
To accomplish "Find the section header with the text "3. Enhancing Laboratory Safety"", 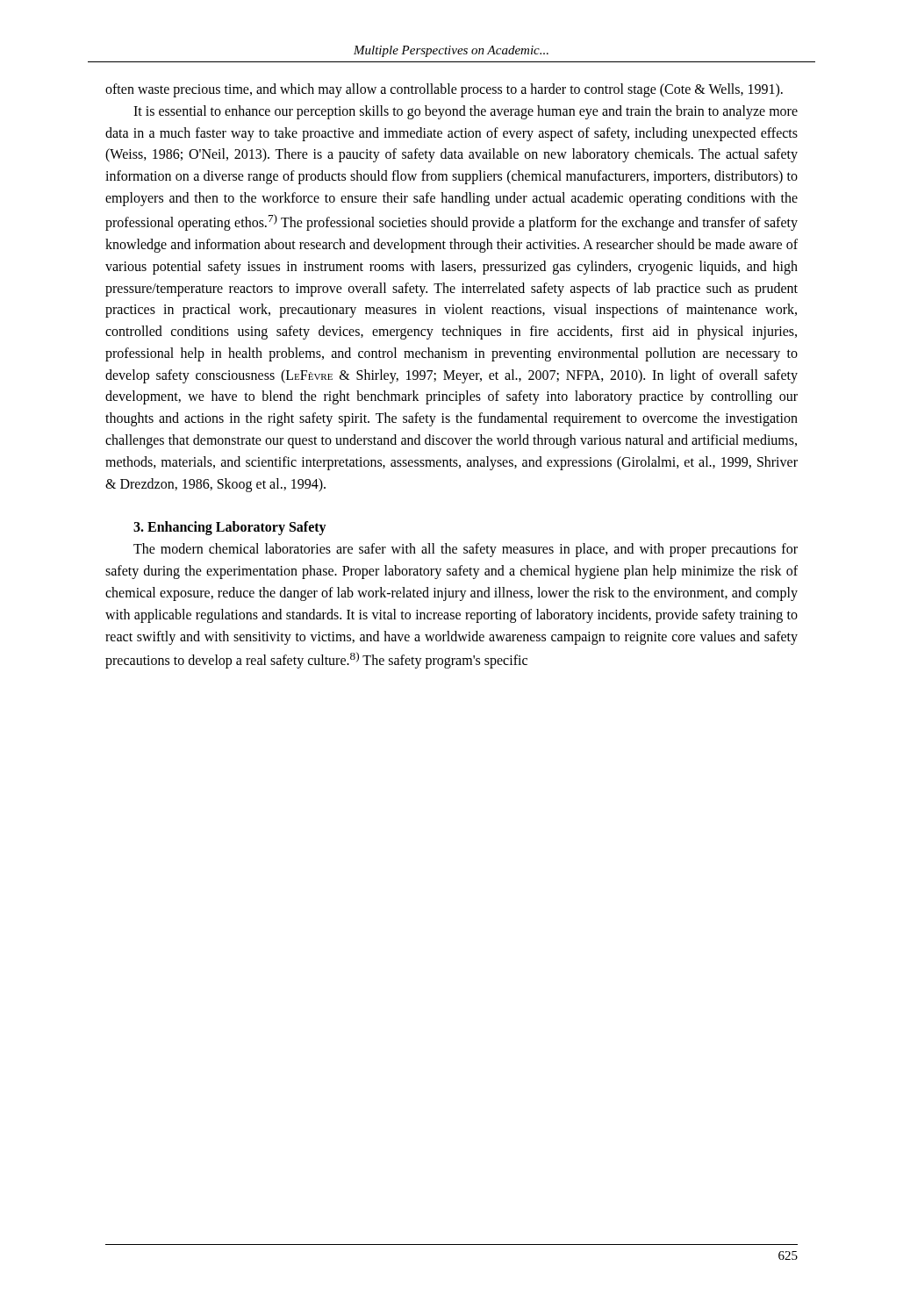I will [x=230, y=527].
